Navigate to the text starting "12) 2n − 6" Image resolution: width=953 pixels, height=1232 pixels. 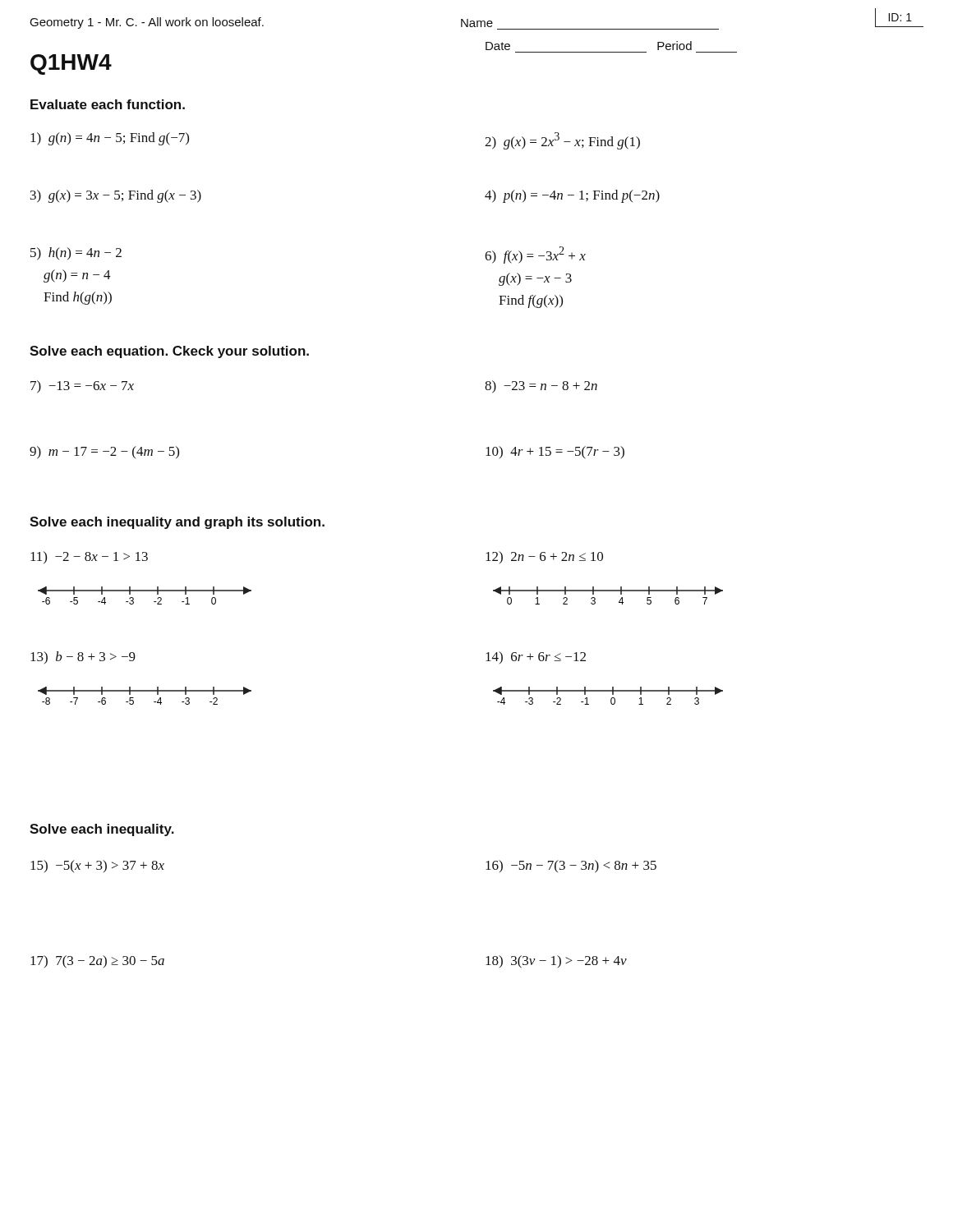pyautogui.click(x=544, y=556)
